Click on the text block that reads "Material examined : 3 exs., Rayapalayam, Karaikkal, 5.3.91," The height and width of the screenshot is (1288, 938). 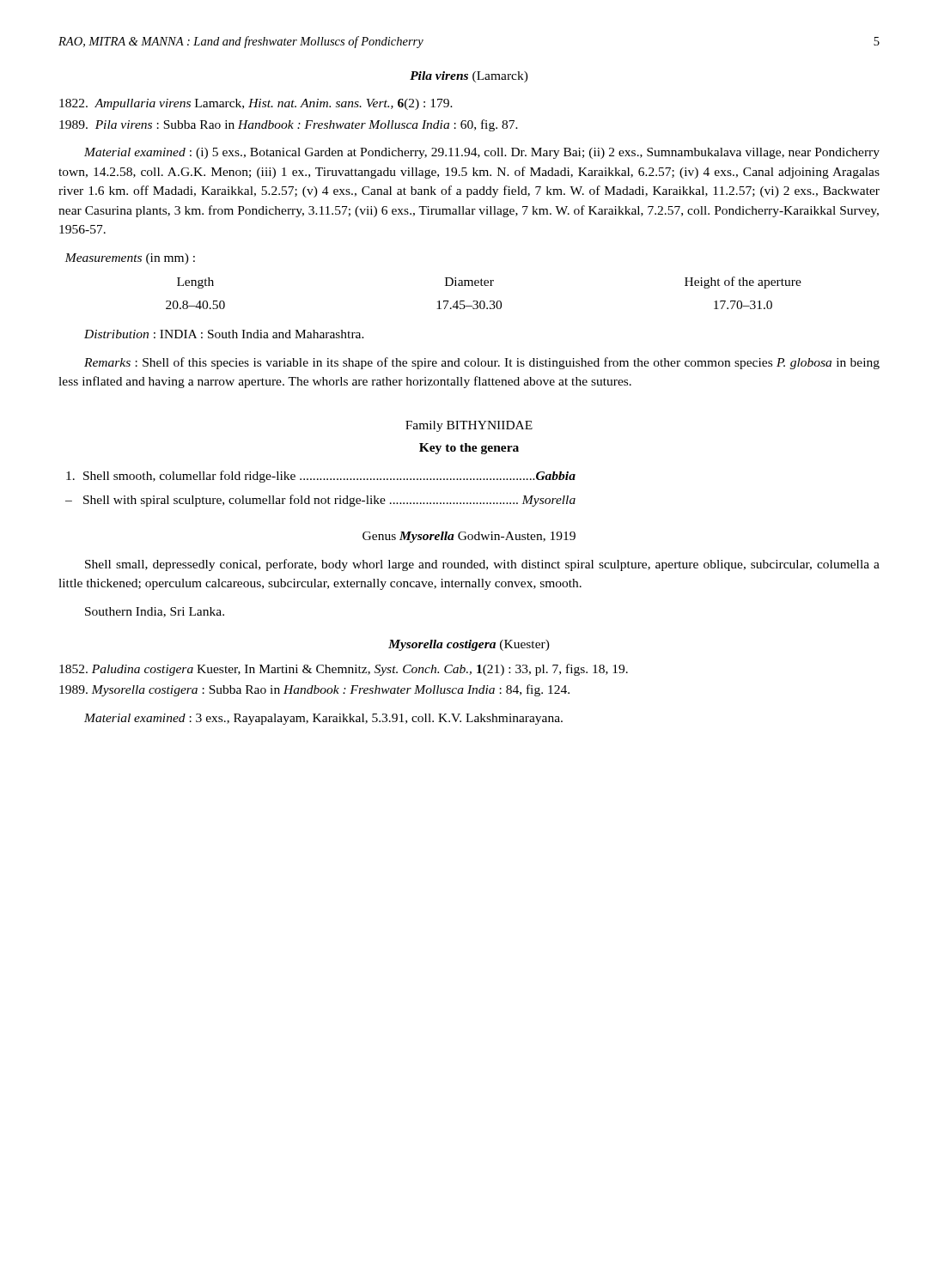(324, 717)
